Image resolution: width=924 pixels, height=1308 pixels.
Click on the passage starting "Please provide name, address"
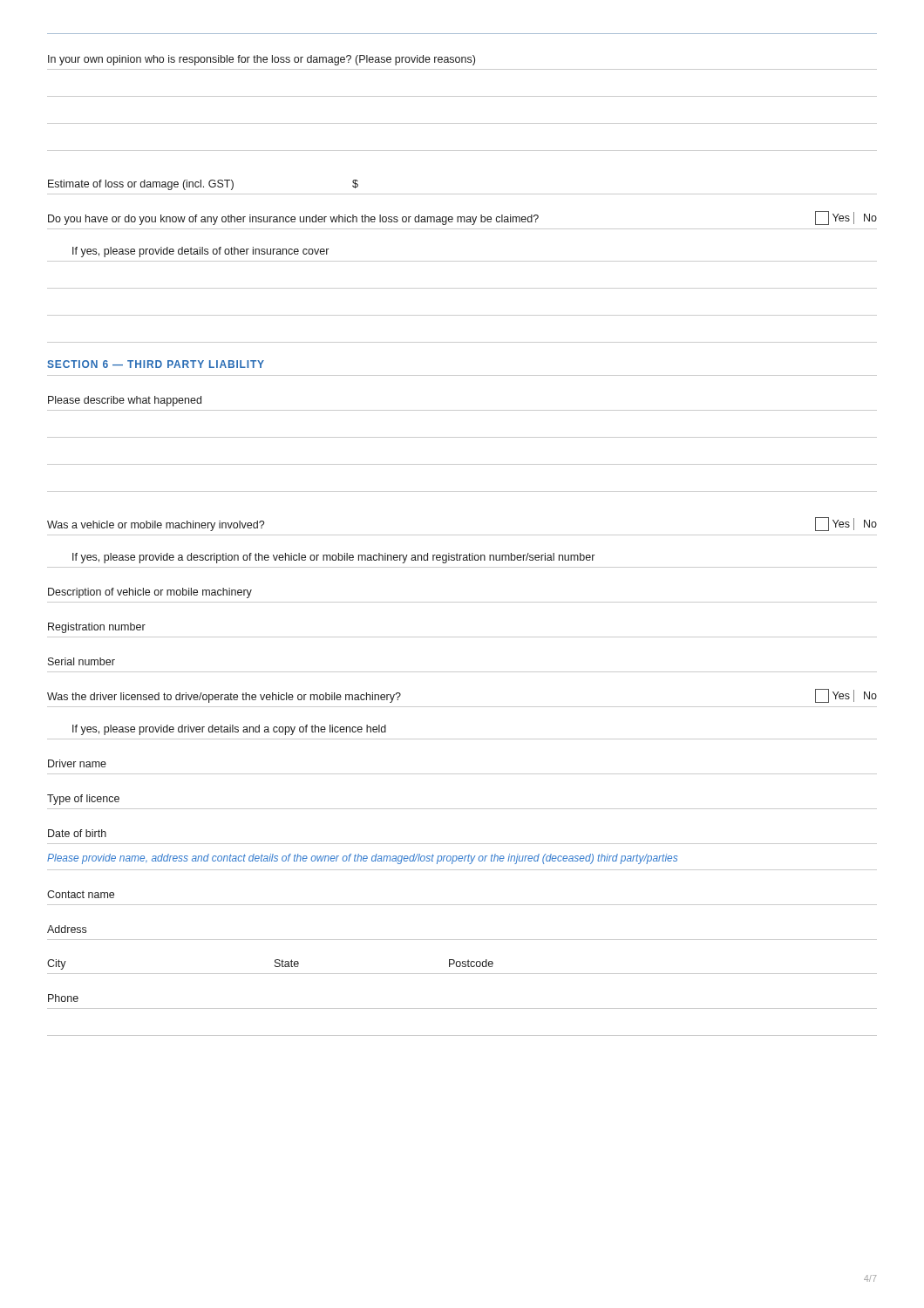[x=362, y=858]
